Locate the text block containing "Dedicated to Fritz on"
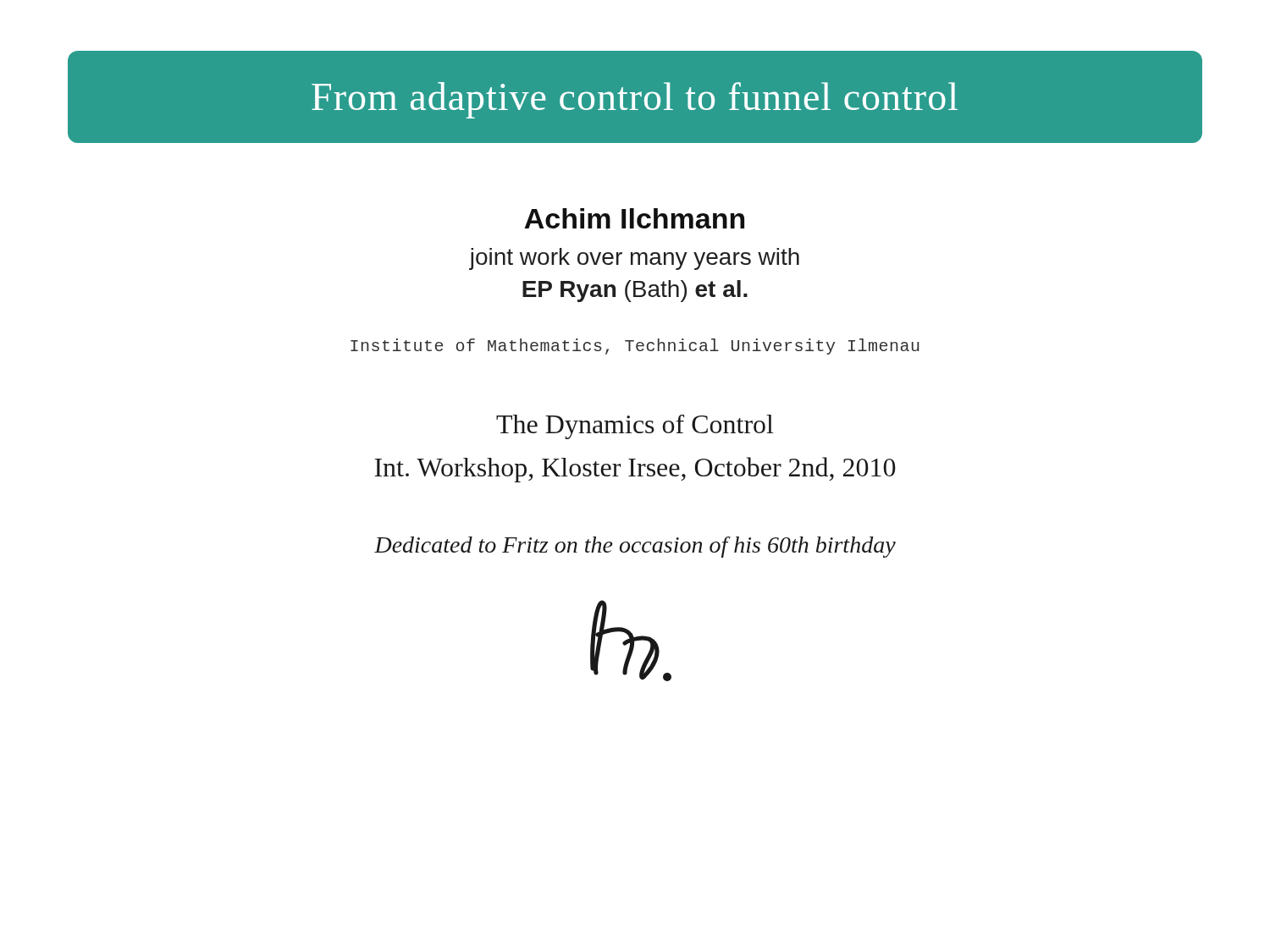The width and height of the screenshot is (1270, 952). (x=635, y=545)
